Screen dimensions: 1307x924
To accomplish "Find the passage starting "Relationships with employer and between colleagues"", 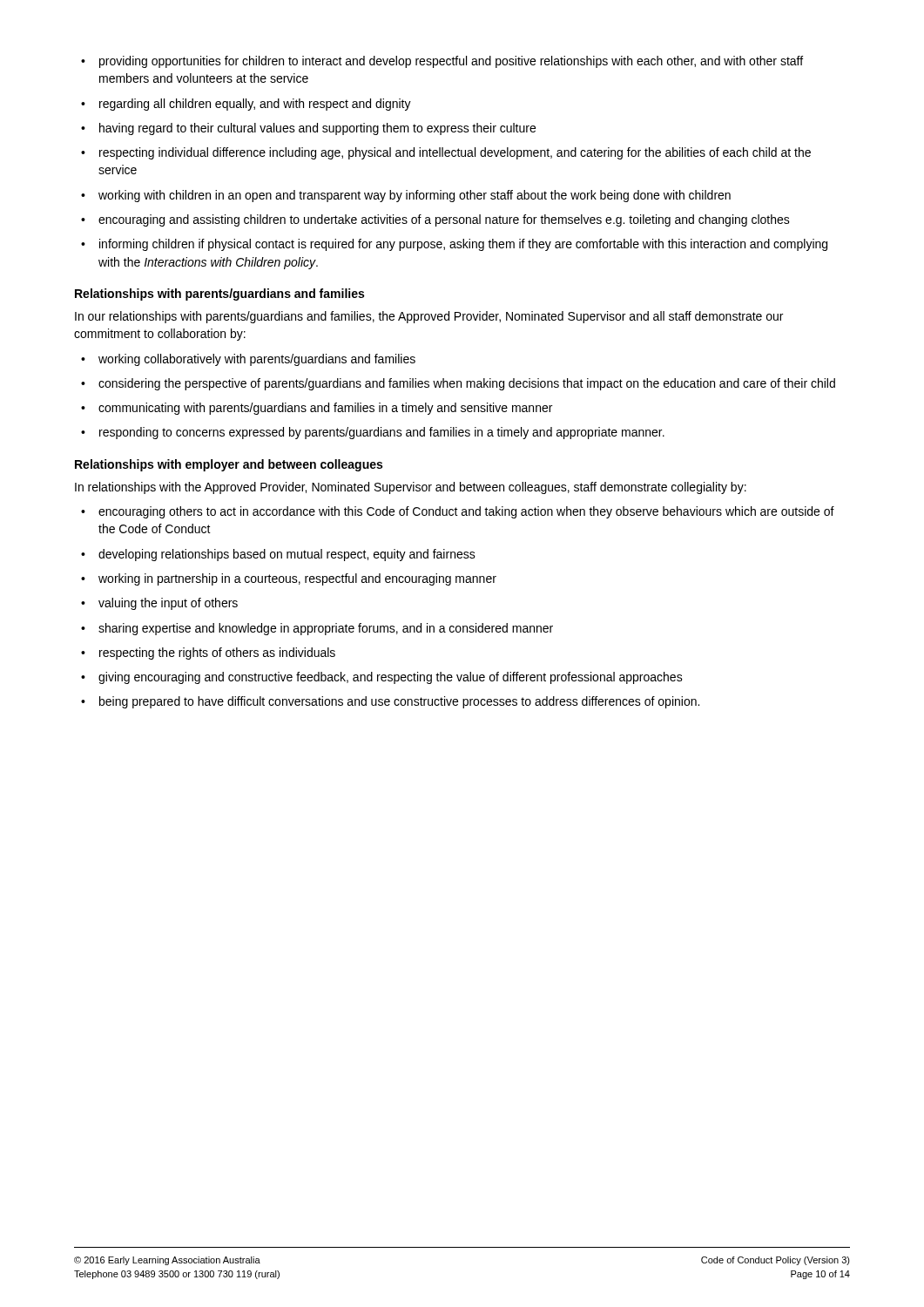I will pos(229,464).
